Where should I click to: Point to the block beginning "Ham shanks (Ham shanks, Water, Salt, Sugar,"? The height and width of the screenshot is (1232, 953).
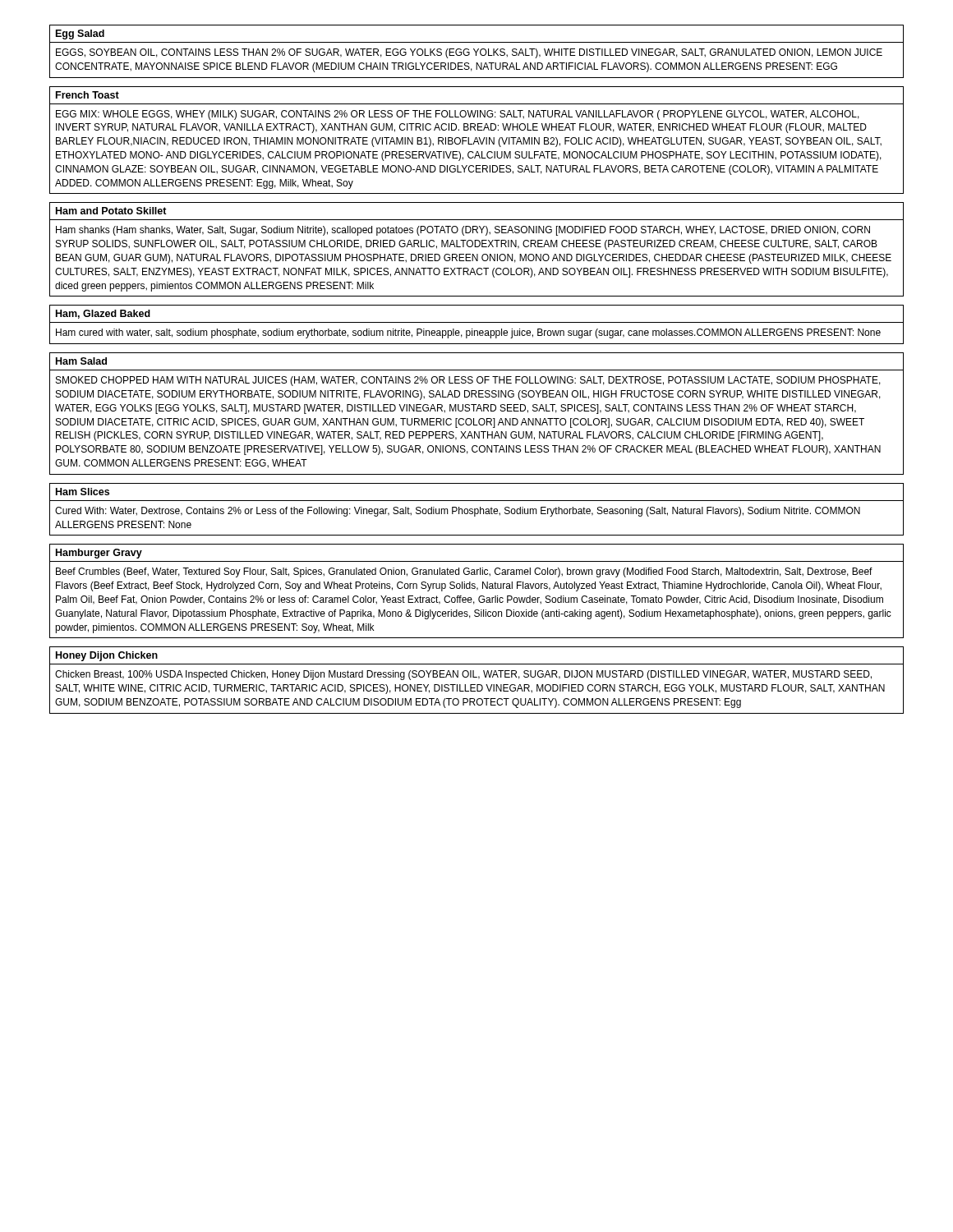(473, 258)
